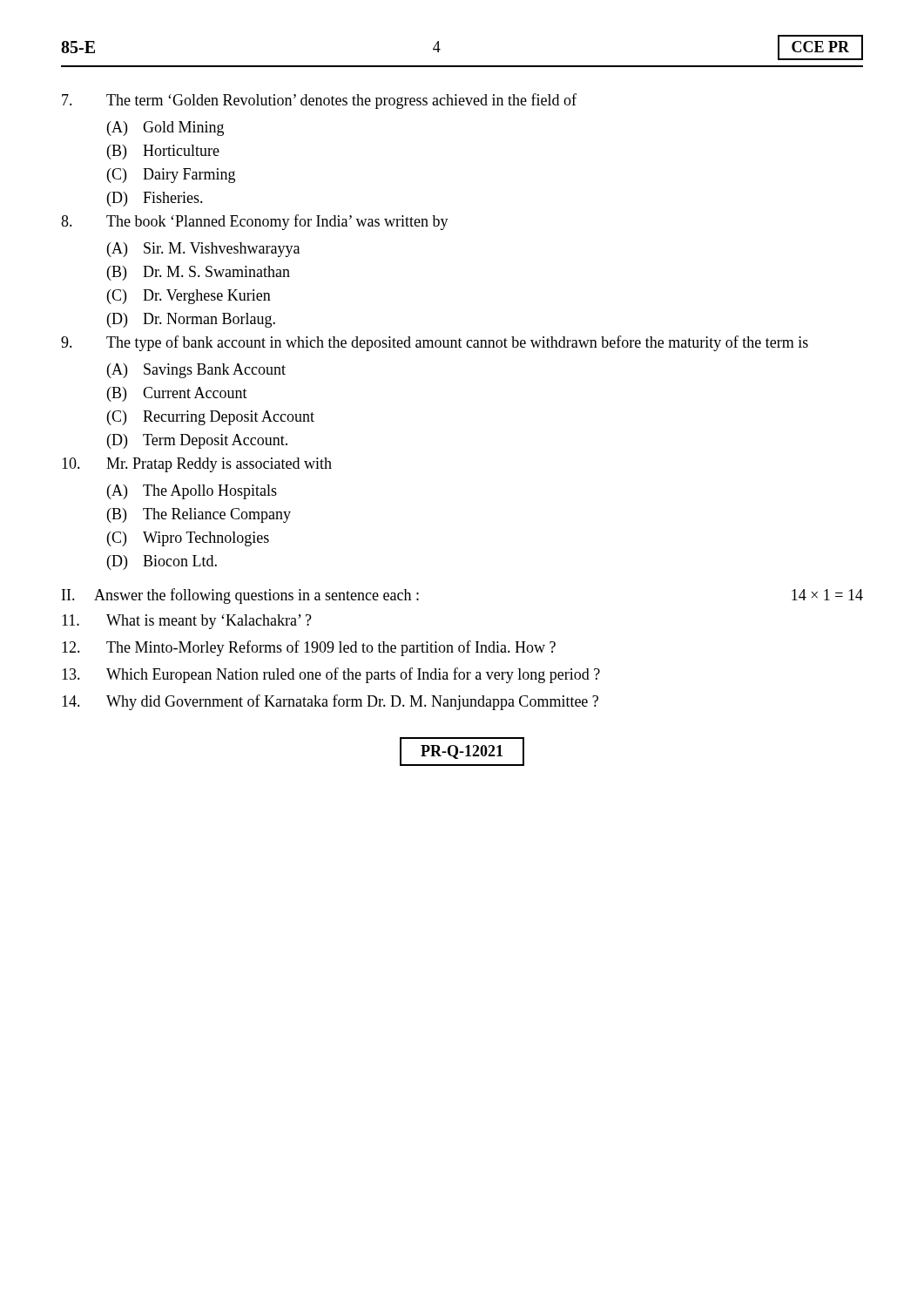Navigate to the element starting "8. The book"
The height and width of the screenshot is (1307, 924).
(x=255, y=222)
